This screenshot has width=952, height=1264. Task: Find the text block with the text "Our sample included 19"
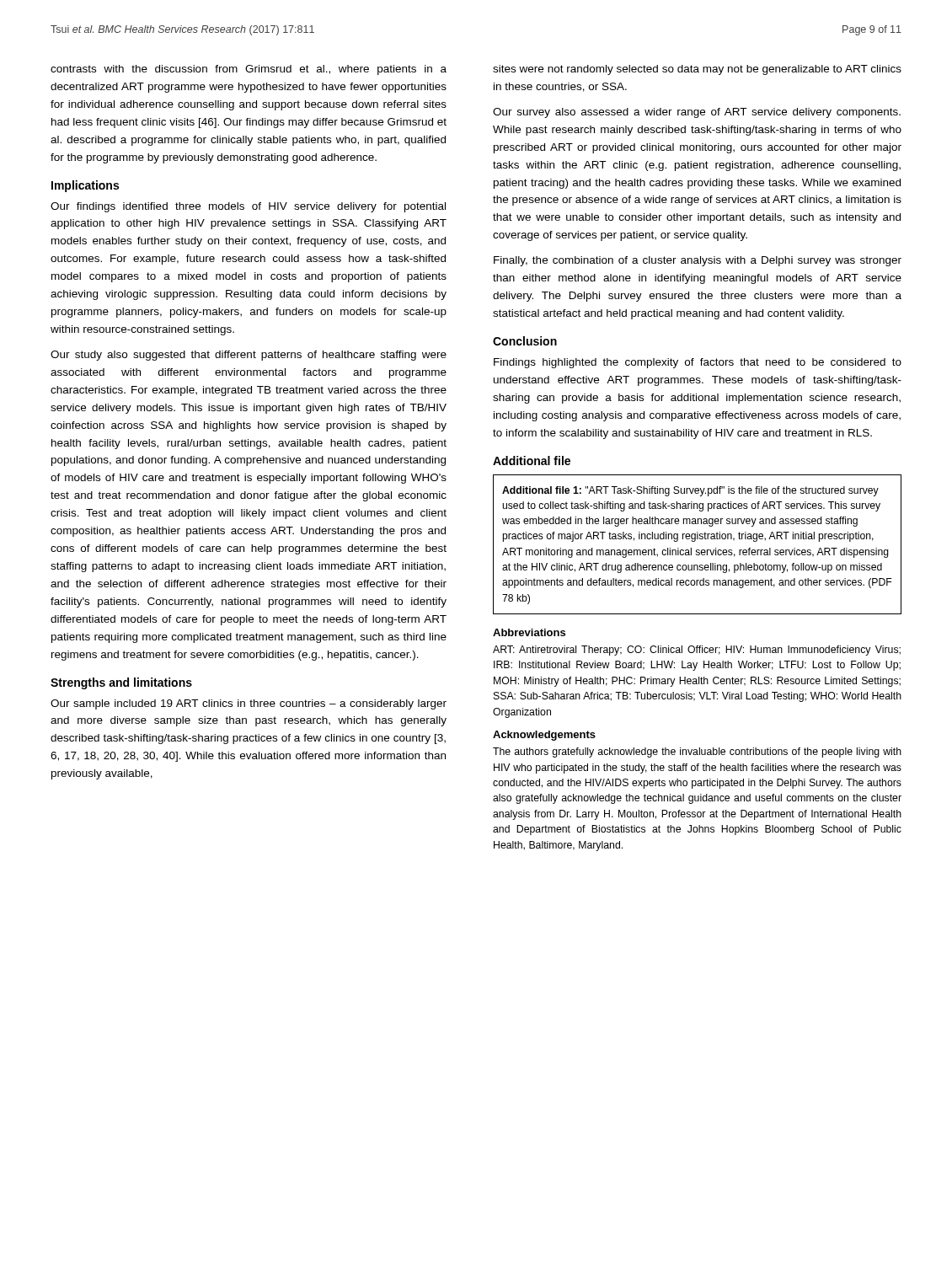249,739
